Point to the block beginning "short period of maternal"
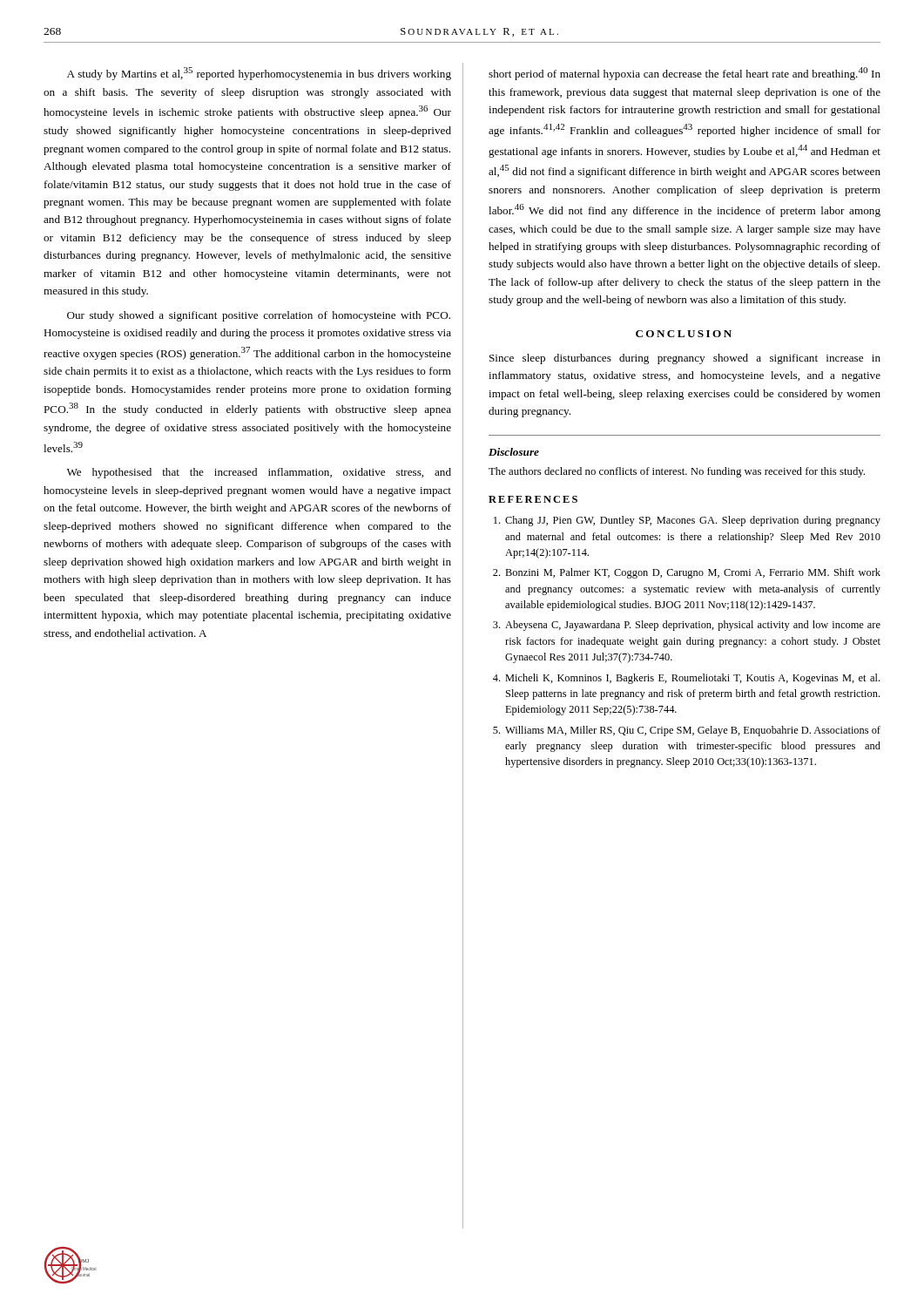This screenshot has width=924, height=1307. click(x=684, y=186)
